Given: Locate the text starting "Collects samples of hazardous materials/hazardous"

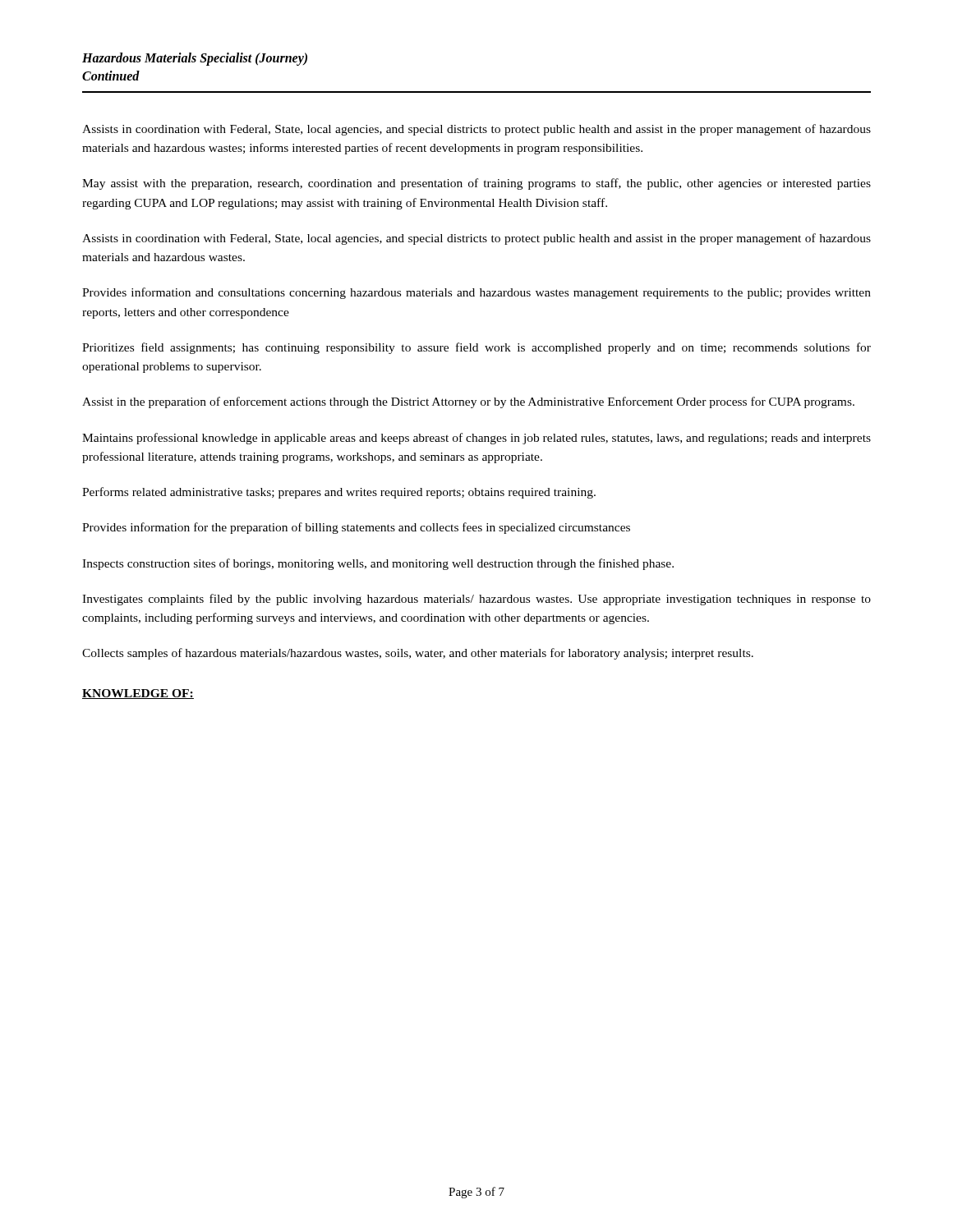Looking at the screenshot, I should pos(418,653).
